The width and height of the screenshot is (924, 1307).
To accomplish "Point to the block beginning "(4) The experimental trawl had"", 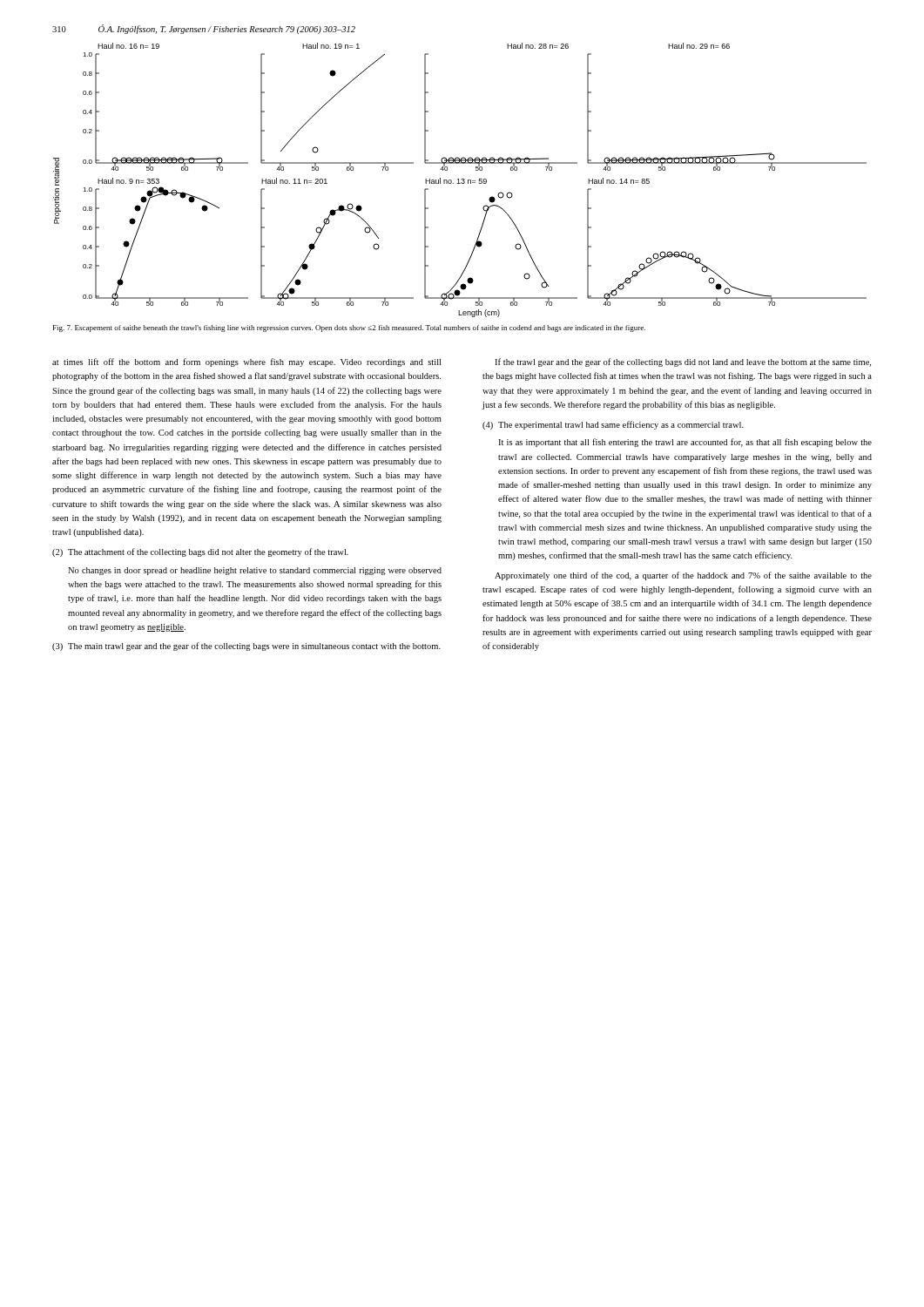I will pos(677,491).
